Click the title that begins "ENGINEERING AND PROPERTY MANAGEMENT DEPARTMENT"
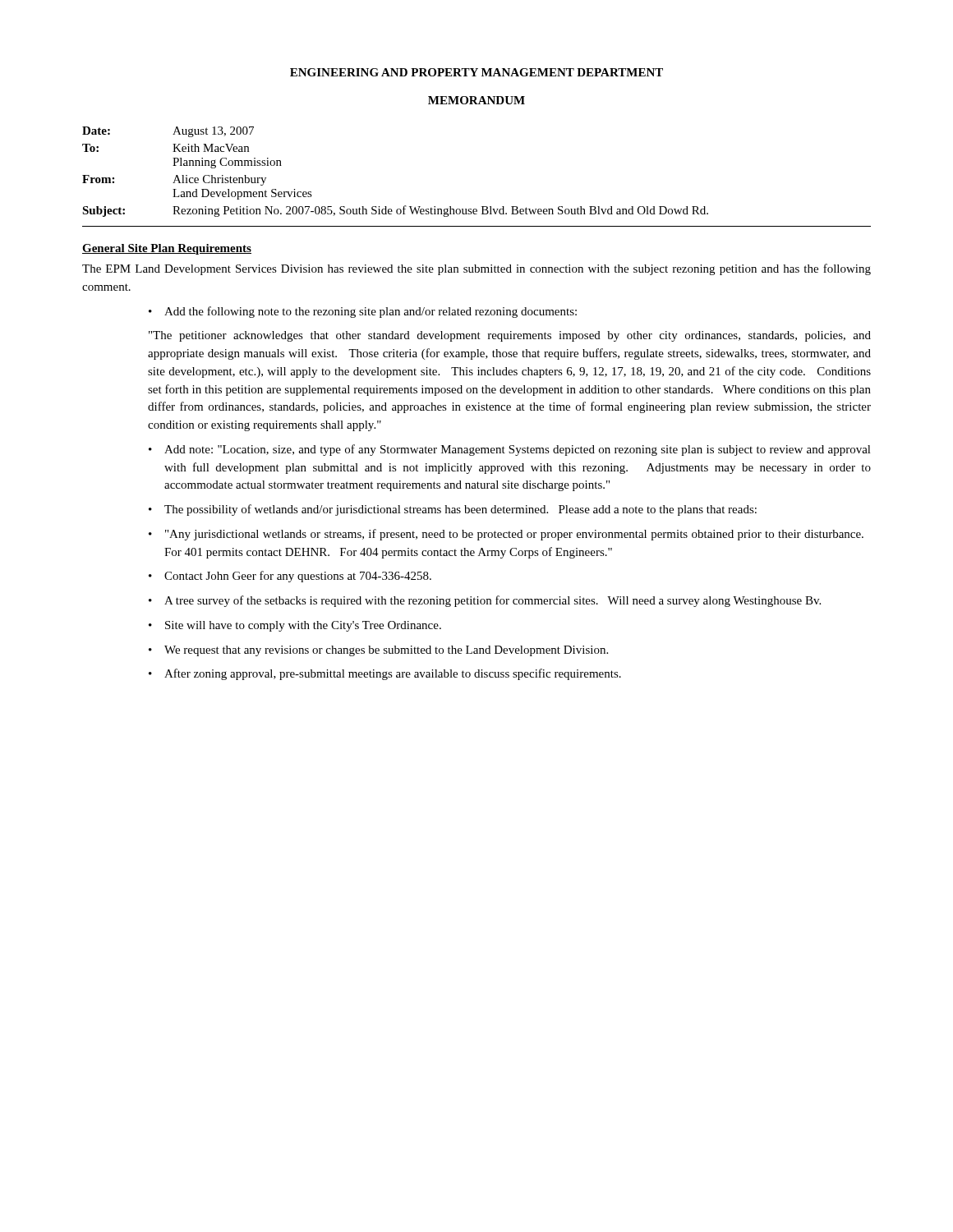The width and height of the screenshot is (953, 1232). tap(476, 86)
